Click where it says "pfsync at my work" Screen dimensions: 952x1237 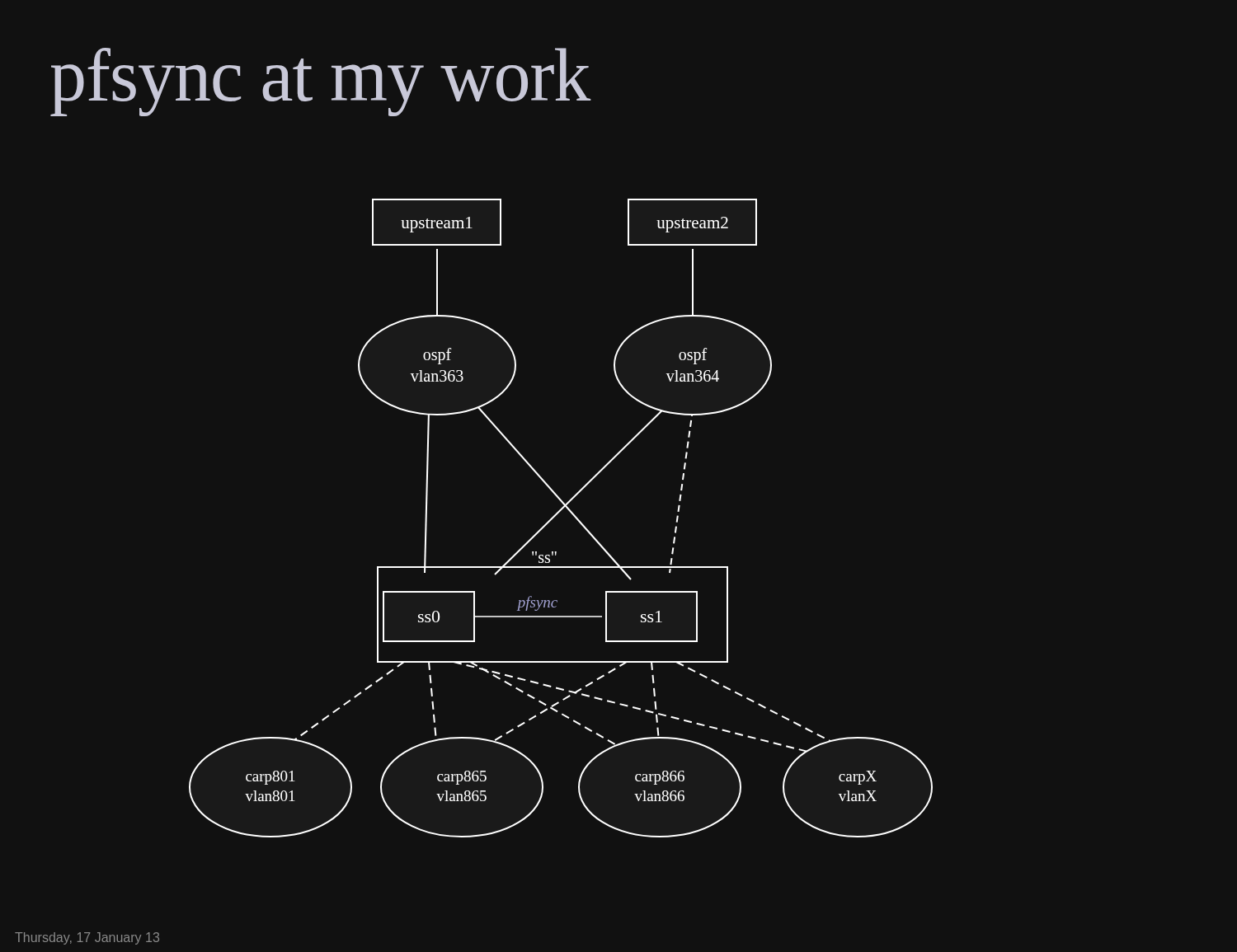pyautogui.click(x=320, y=75)
